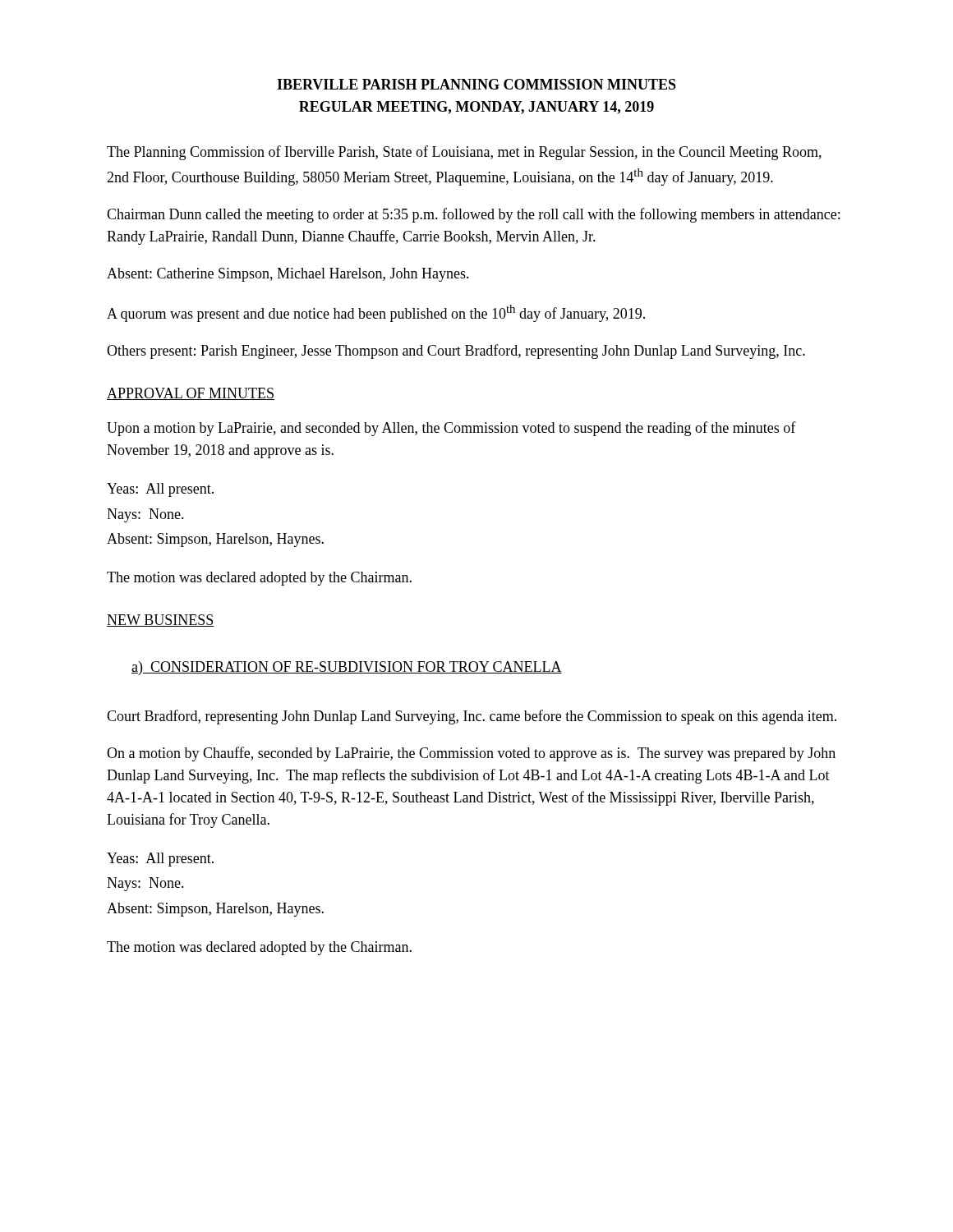Locate the text block that says "Others present: Parish Engineer, Jesse"
The image size is (953, 1232).
476,351
